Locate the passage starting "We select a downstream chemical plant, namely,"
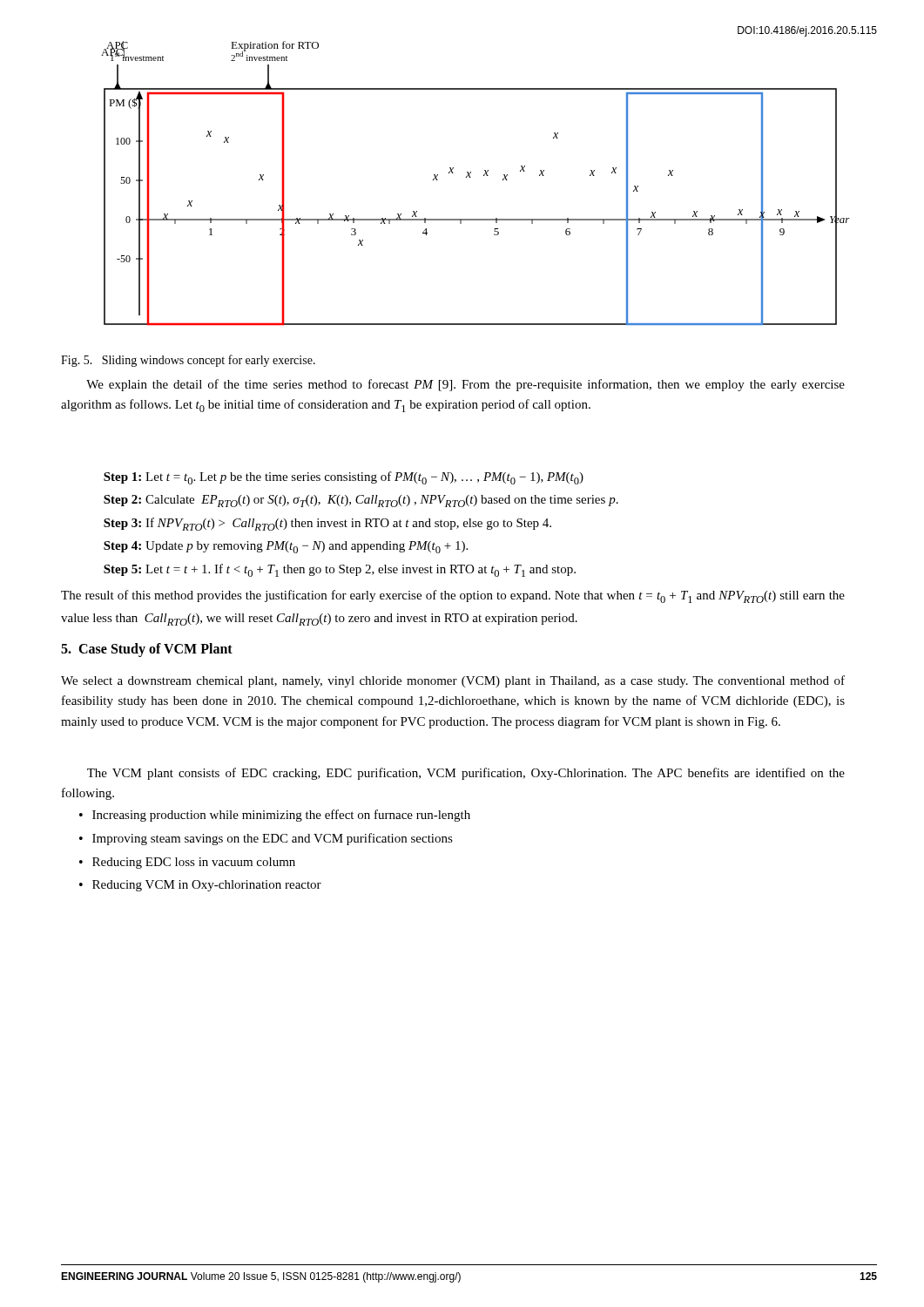This screenshot has width=924, height=1307. coord(453,701)
